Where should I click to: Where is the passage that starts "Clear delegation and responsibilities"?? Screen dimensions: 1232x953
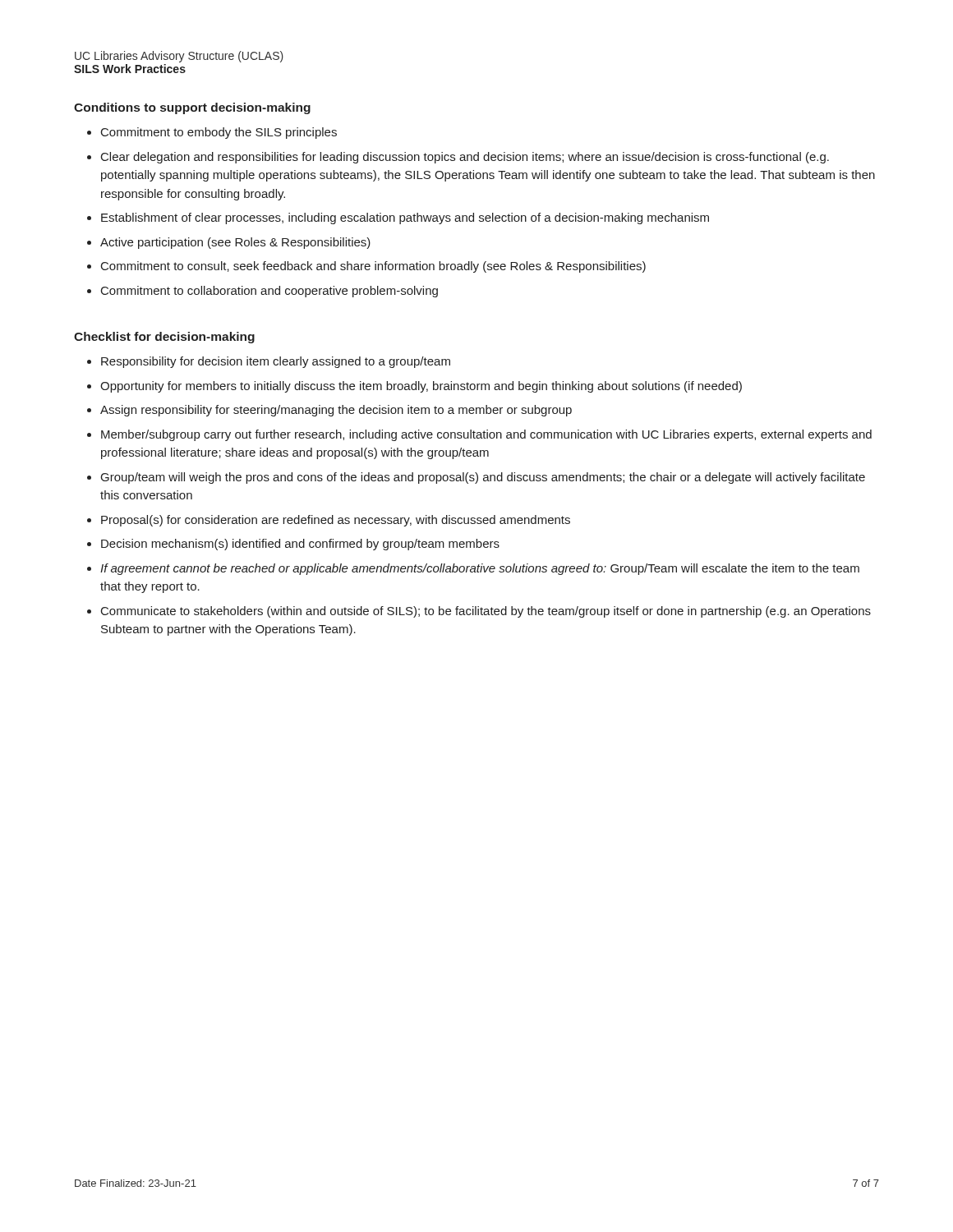click(488, 175)
